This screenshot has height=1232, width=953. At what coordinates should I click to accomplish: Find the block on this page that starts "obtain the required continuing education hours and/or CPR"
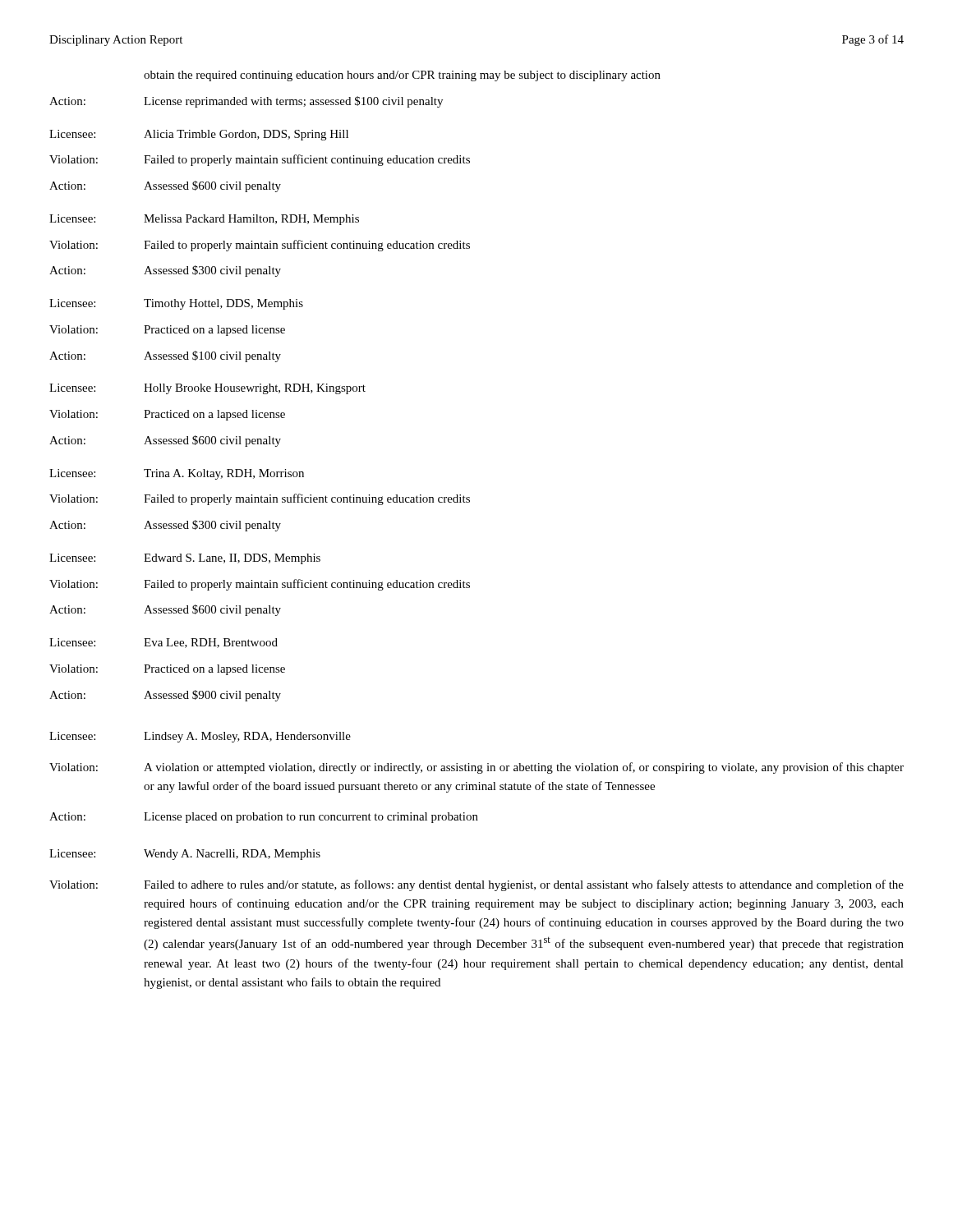click(x=476, y=89)
